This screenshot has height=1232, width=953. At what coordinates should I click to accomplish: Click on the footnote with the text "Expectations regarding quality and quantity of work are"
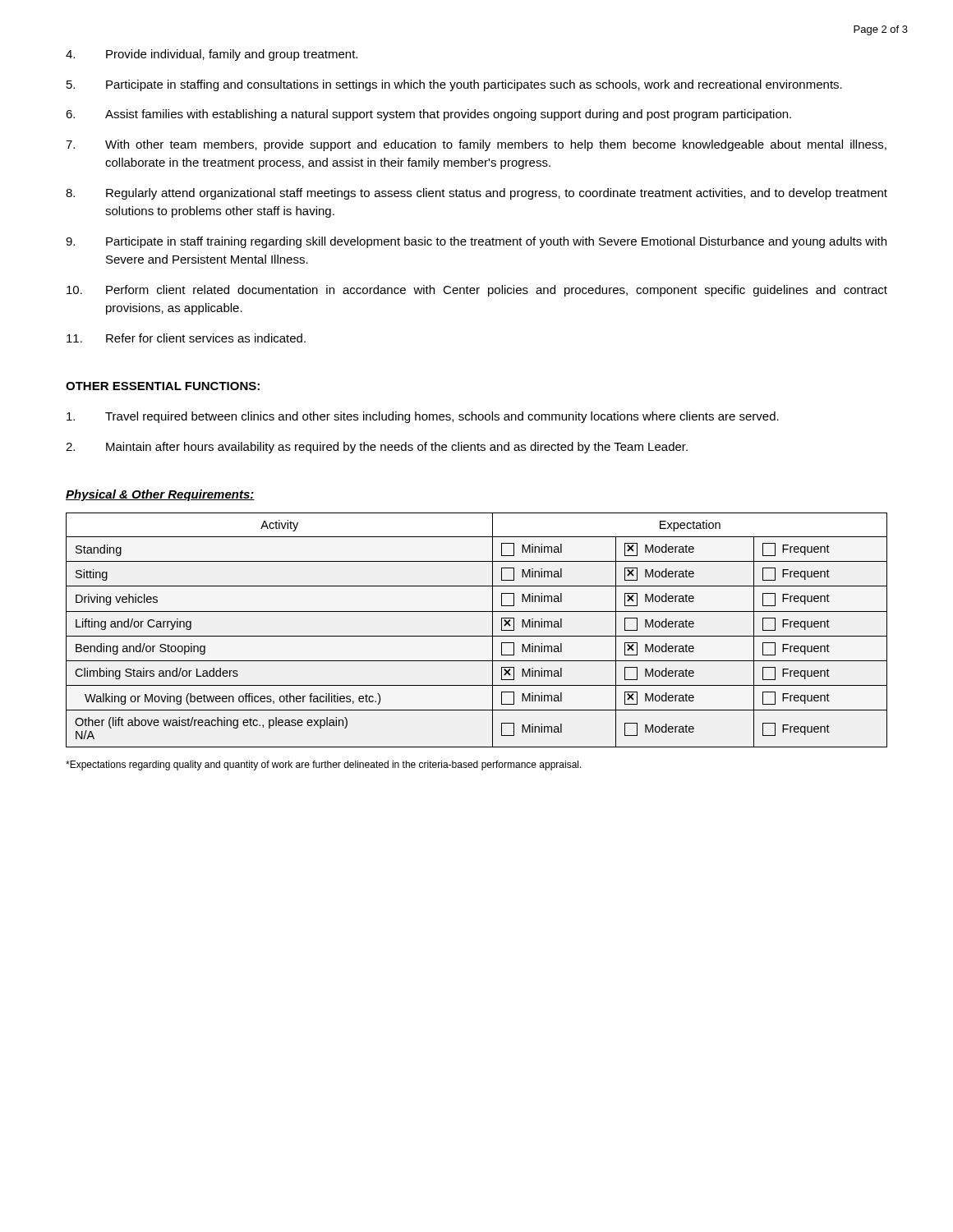[324, 765]
